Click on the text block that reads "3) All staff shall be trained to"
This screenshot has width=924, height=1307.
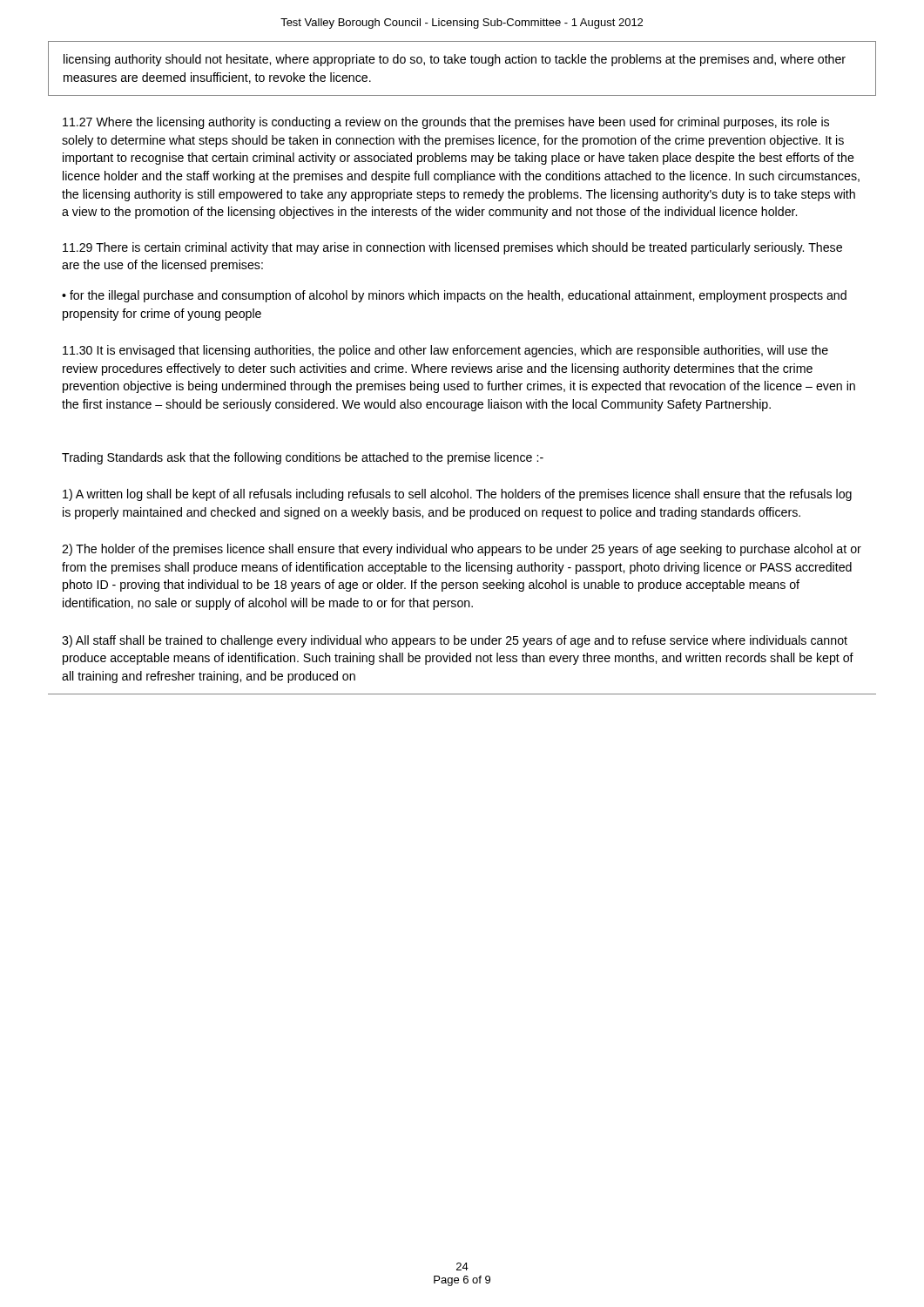click(457, 658)
